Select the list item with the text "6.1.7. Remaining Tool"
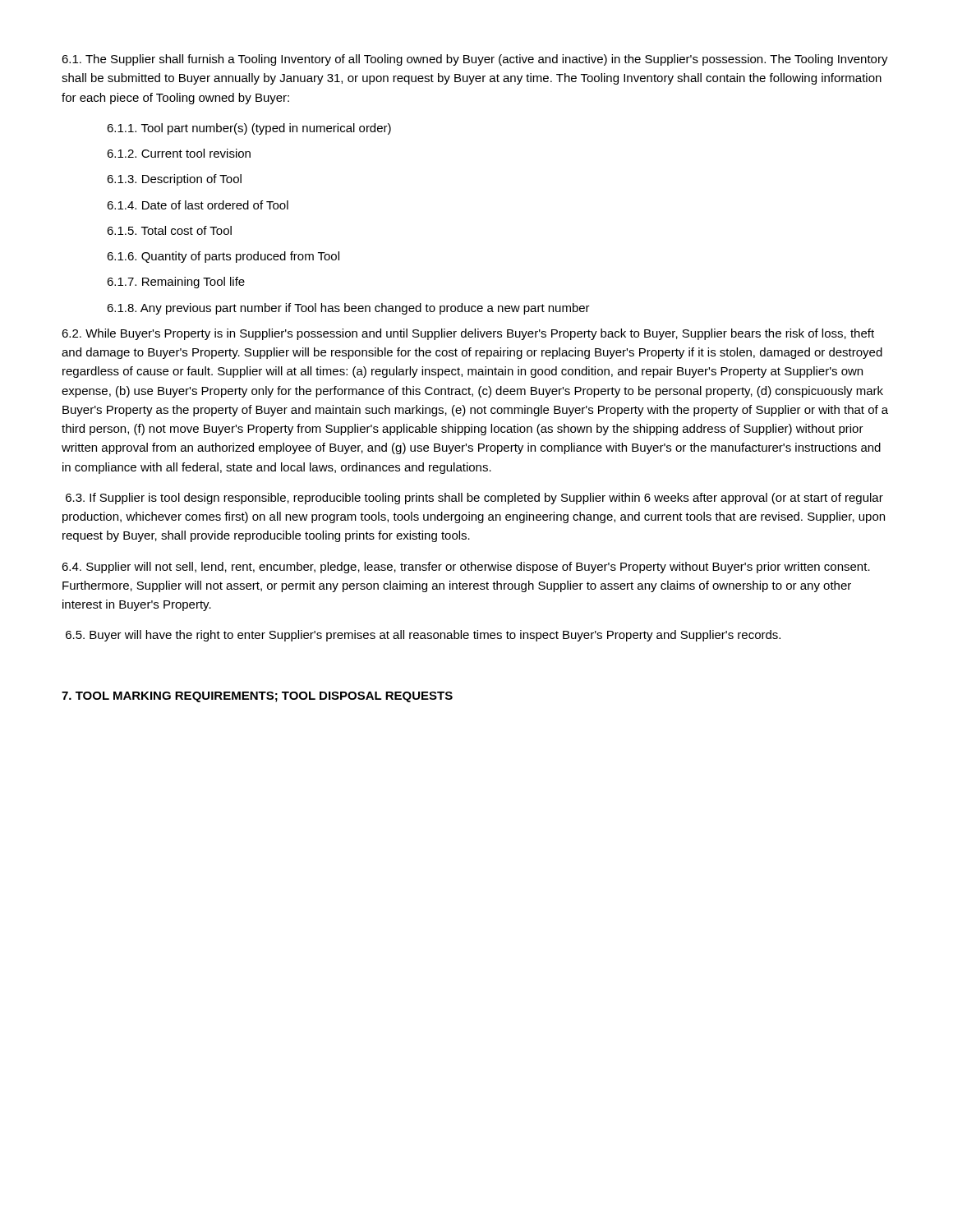This screenshot has height=1232, width=953. (x=176, y=282)
